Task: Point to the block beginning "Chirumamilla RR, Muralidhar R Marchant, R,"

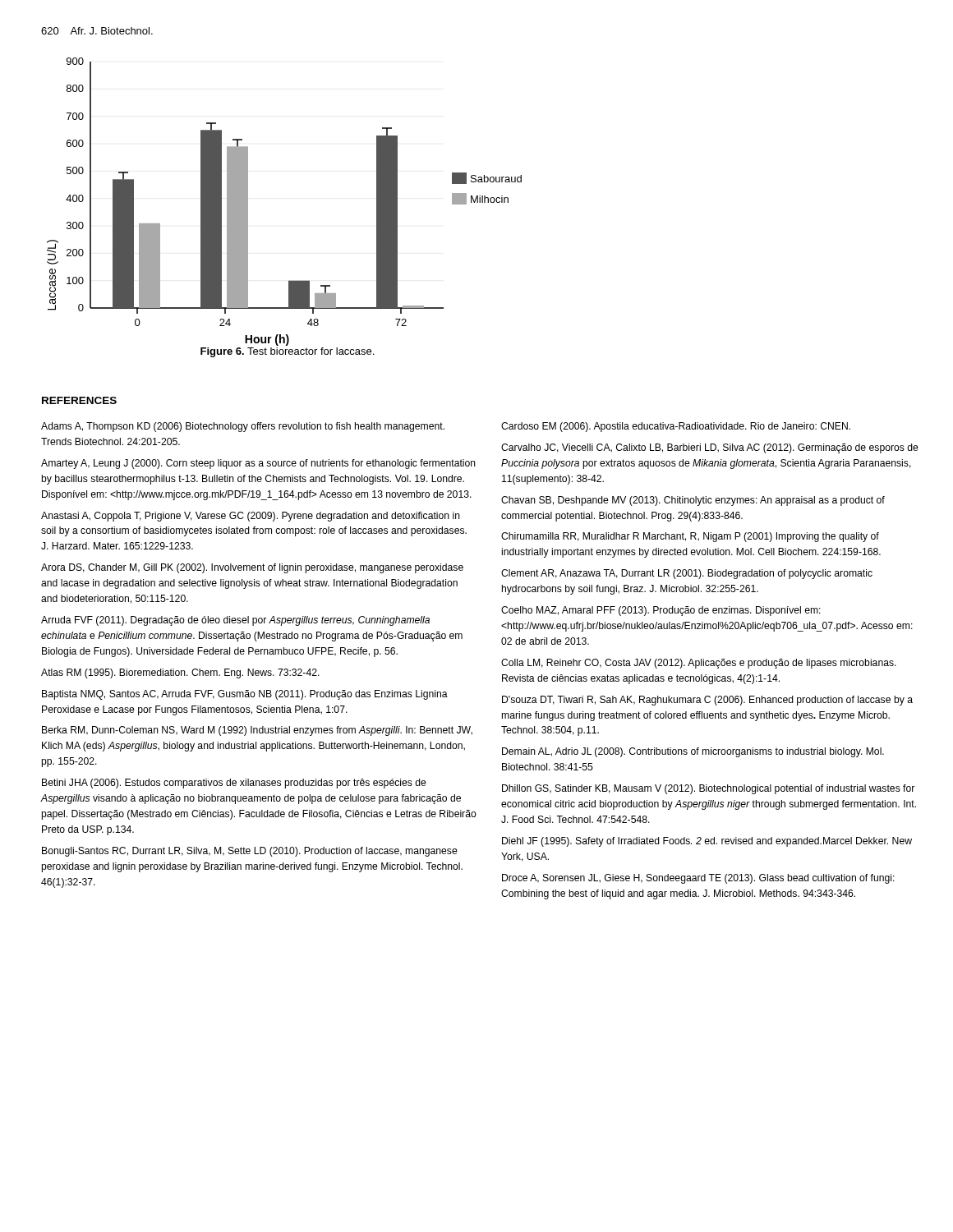Action: coord(691,544)
